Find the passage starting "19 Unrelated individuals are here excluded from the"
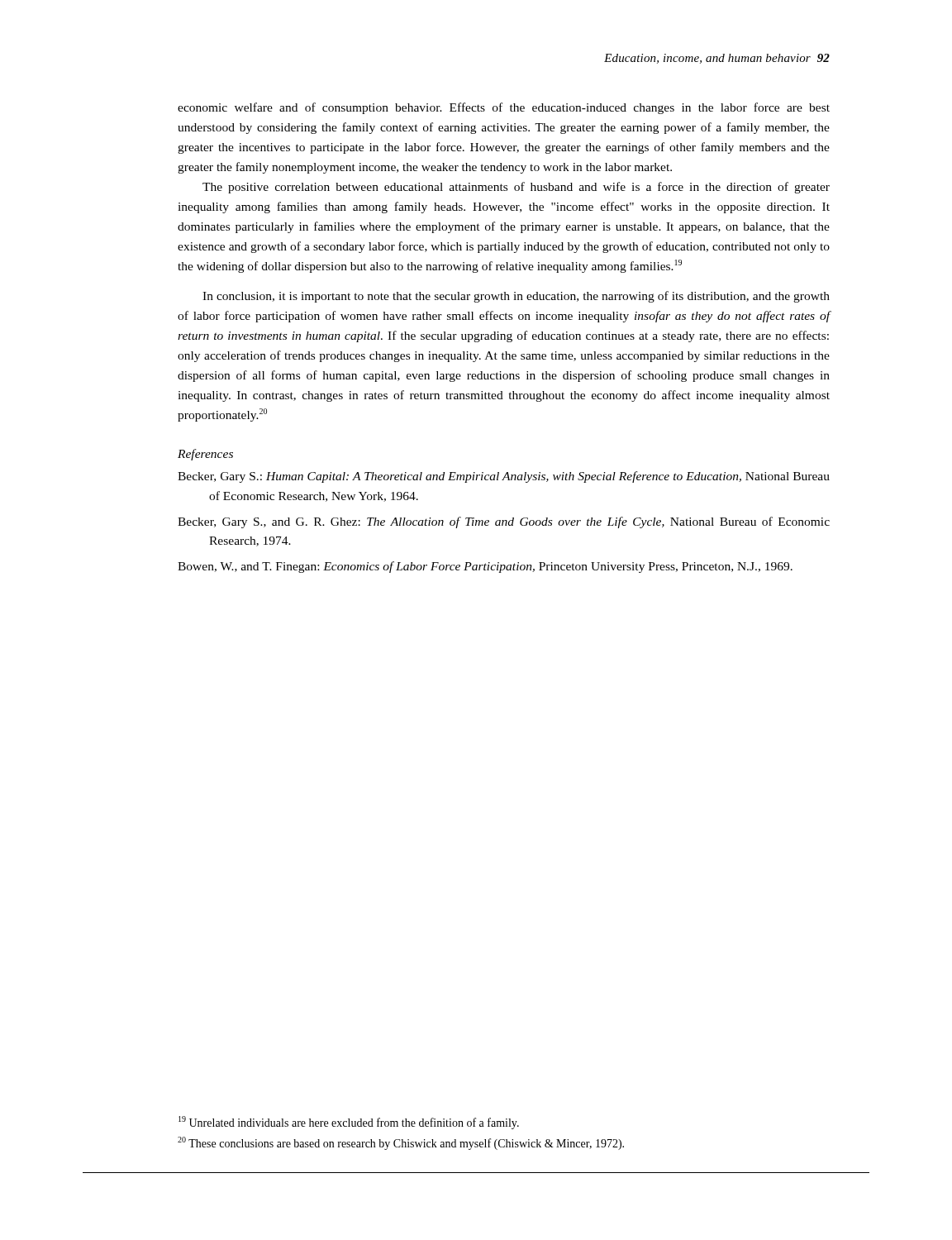 pyautogui.click(x=348, y=1123)
